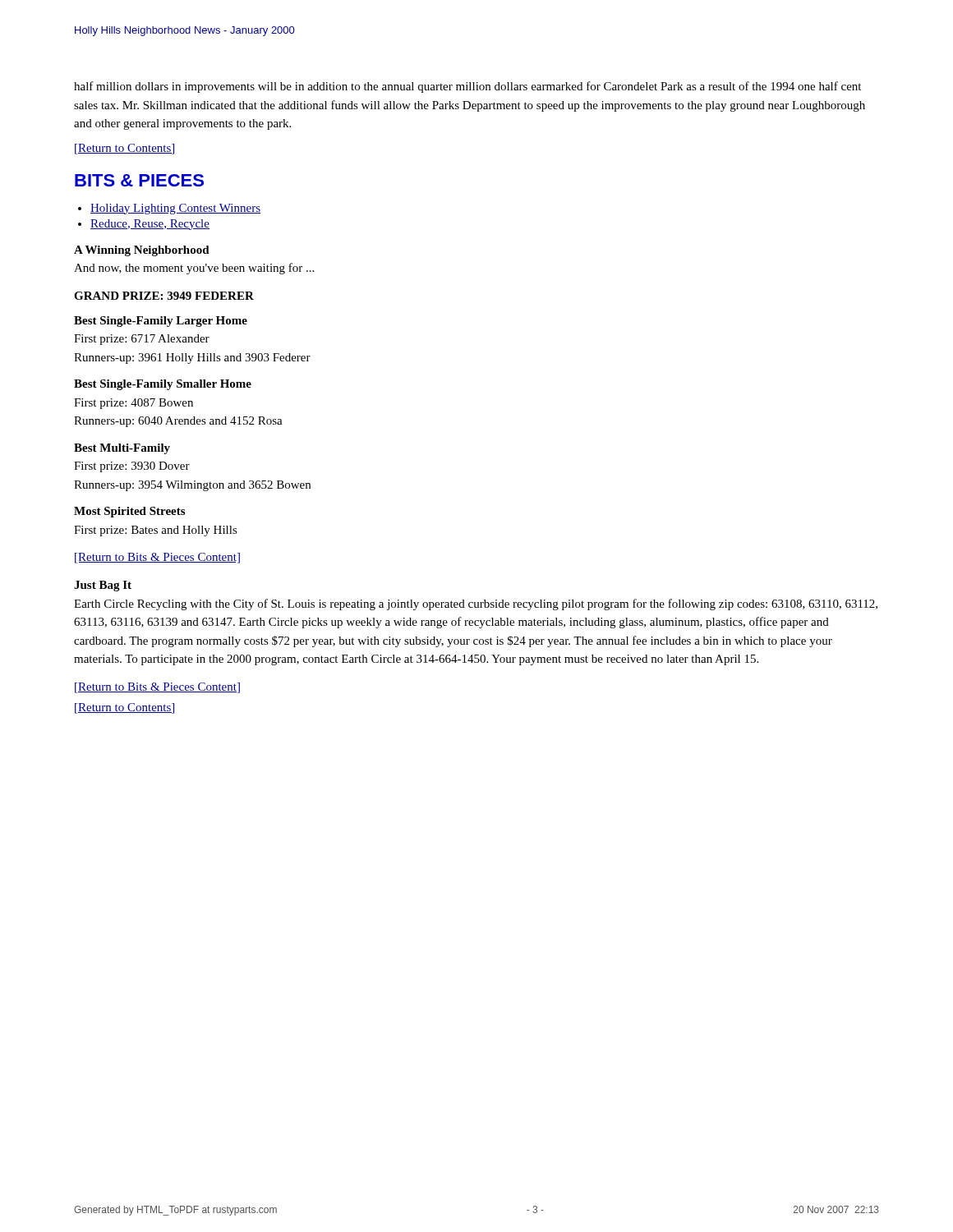Find the passage starting "Just Bag It Earth Circle"

tap(476, 622)
